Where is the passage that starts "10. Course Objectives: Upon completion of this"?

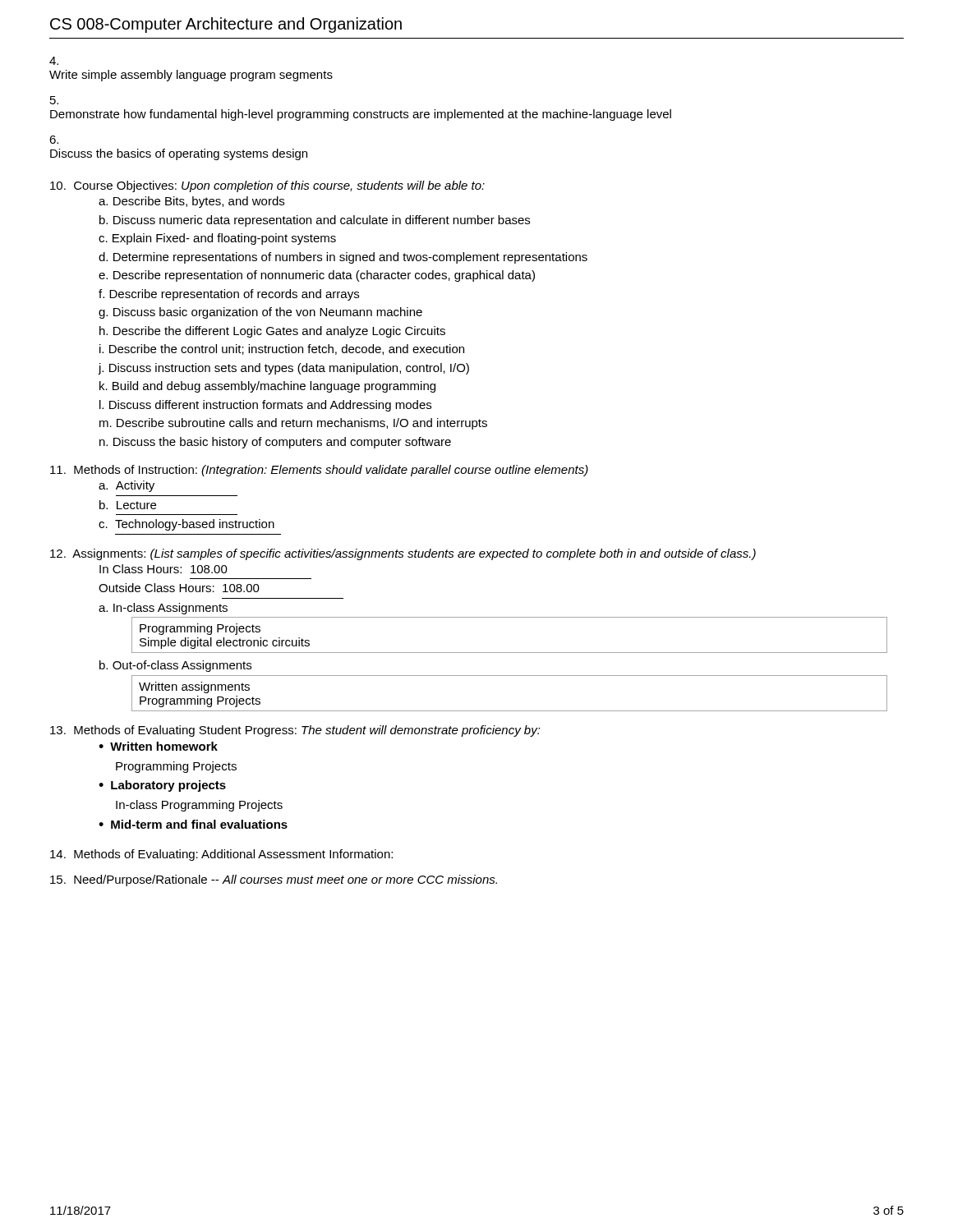point(267,186)
